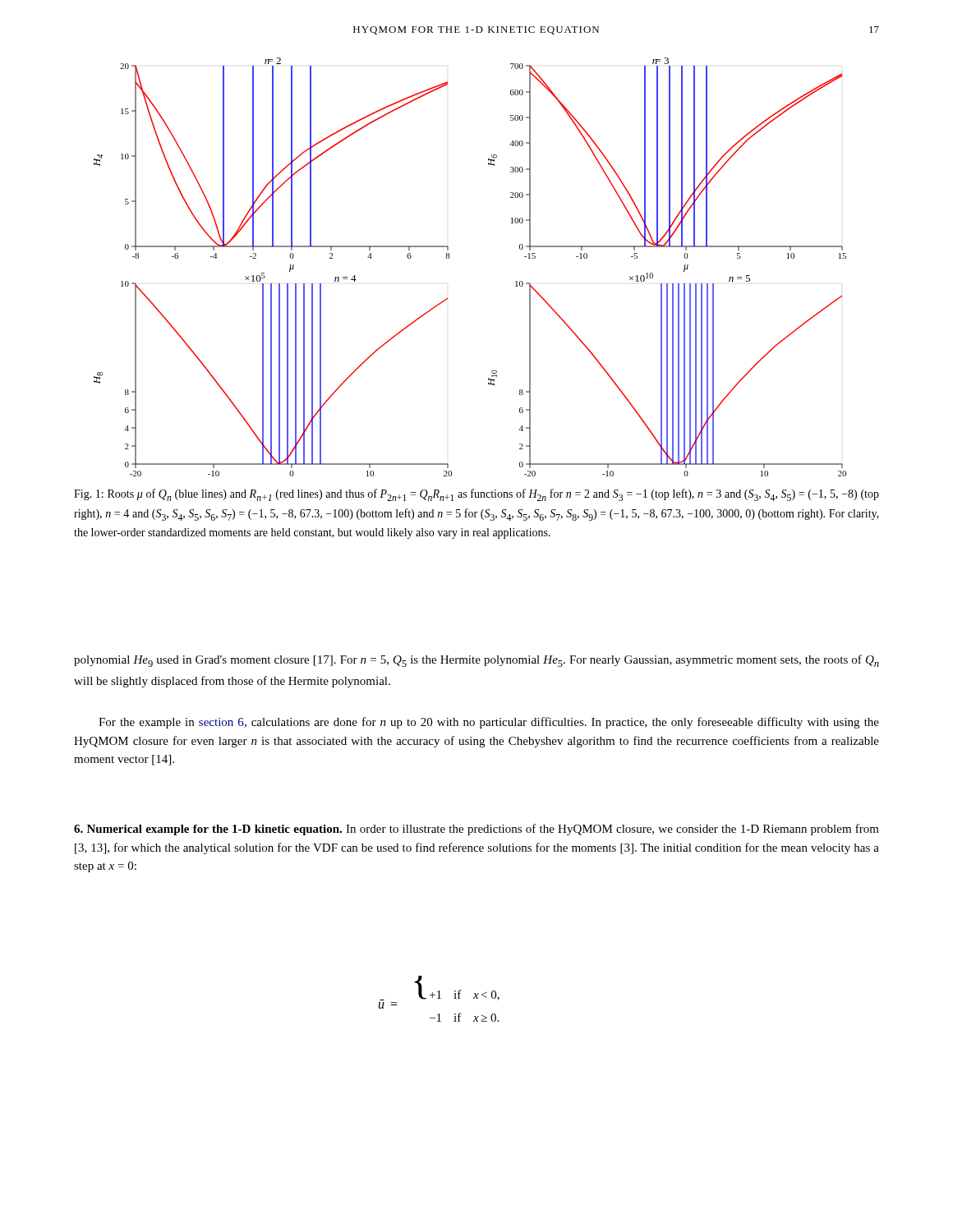Select a section header
The width and height of the screenshot is (953, 1232).
click(476, 847)
